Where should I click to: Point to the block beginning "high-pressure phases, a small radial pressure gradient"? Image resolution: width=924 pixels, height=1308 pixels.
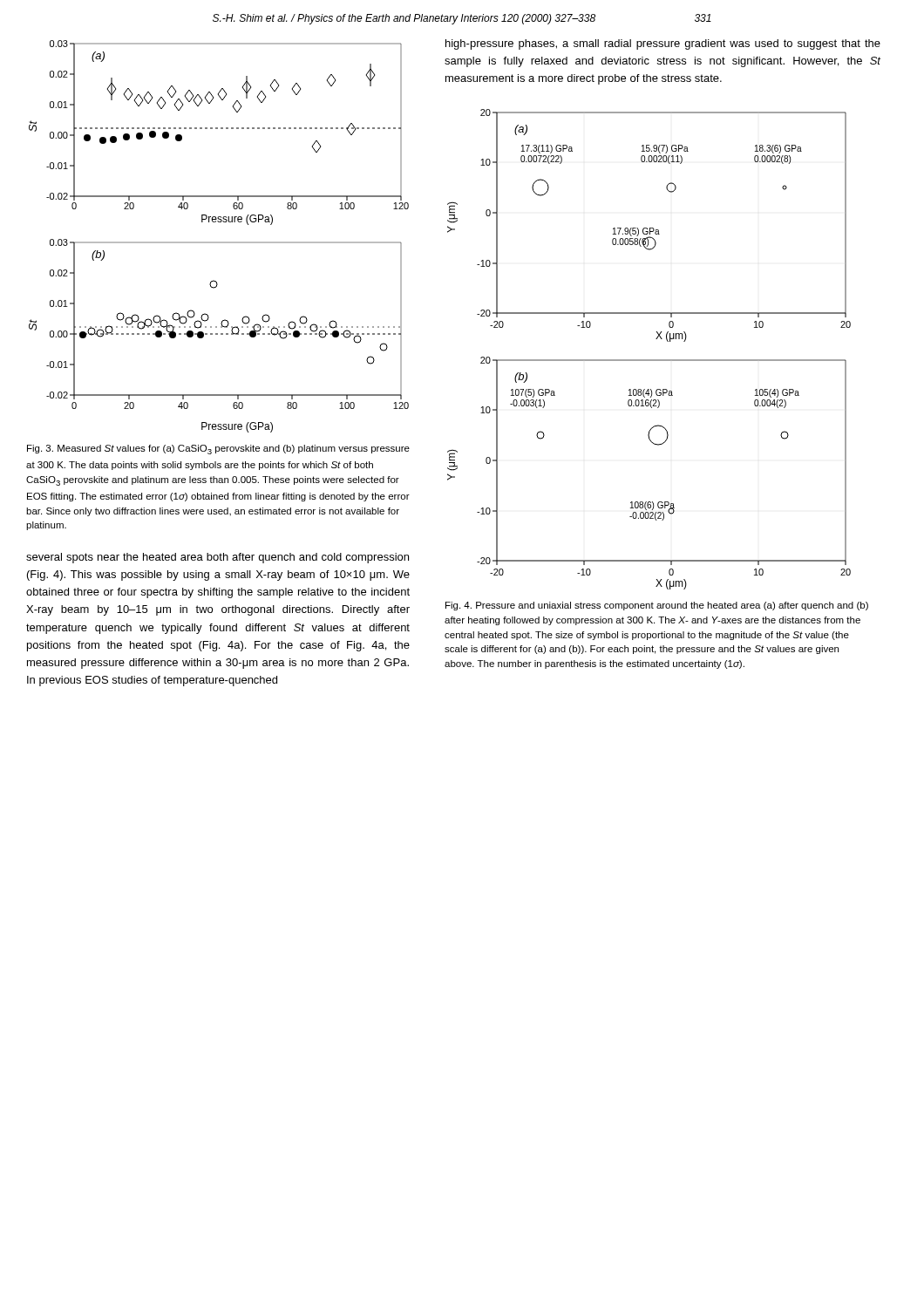(662, 61)
